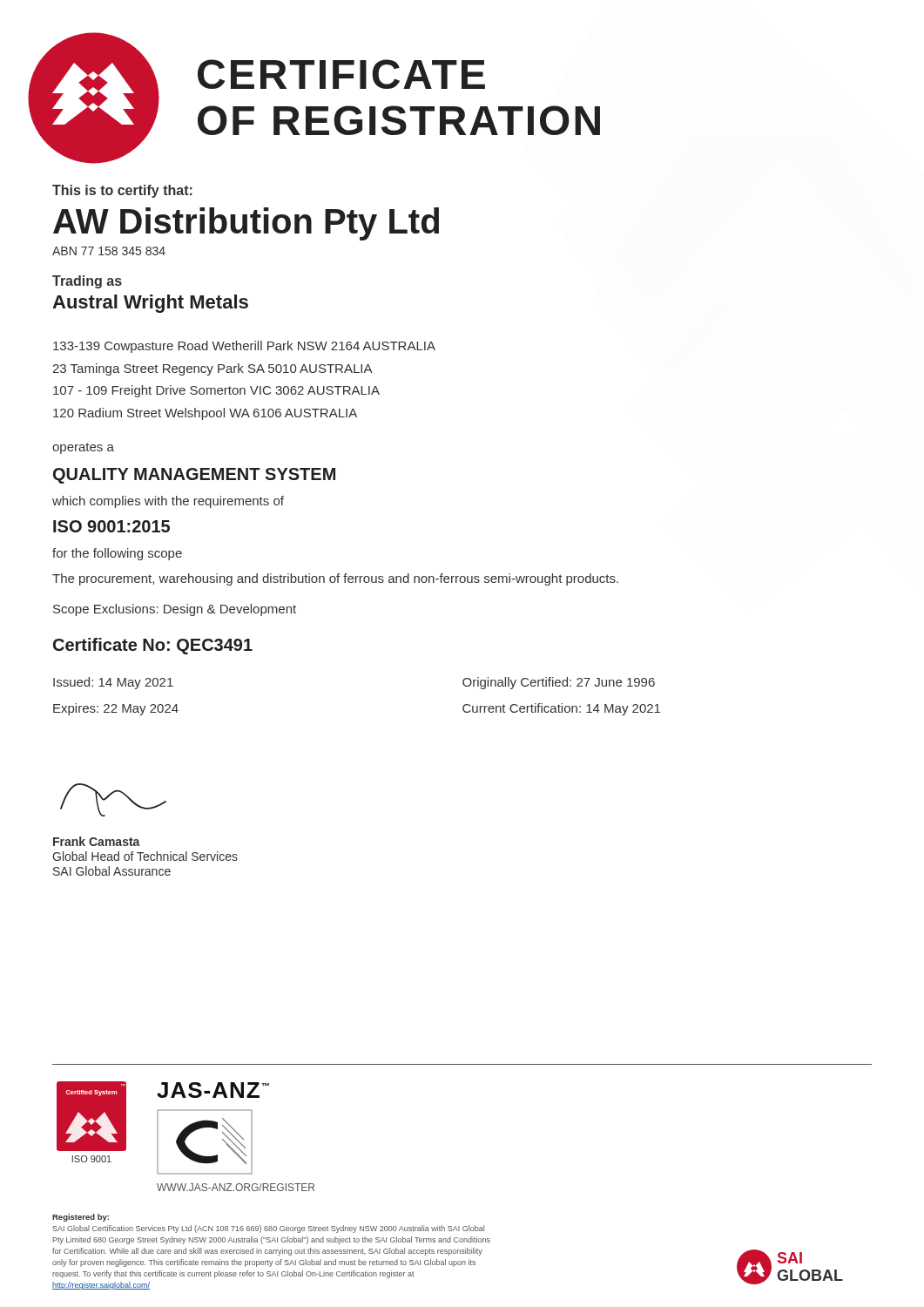Click on the text containing "This is to certify that:"
Image resolution: width=924 pixels, height=1307 pixels.
point(123,190)
